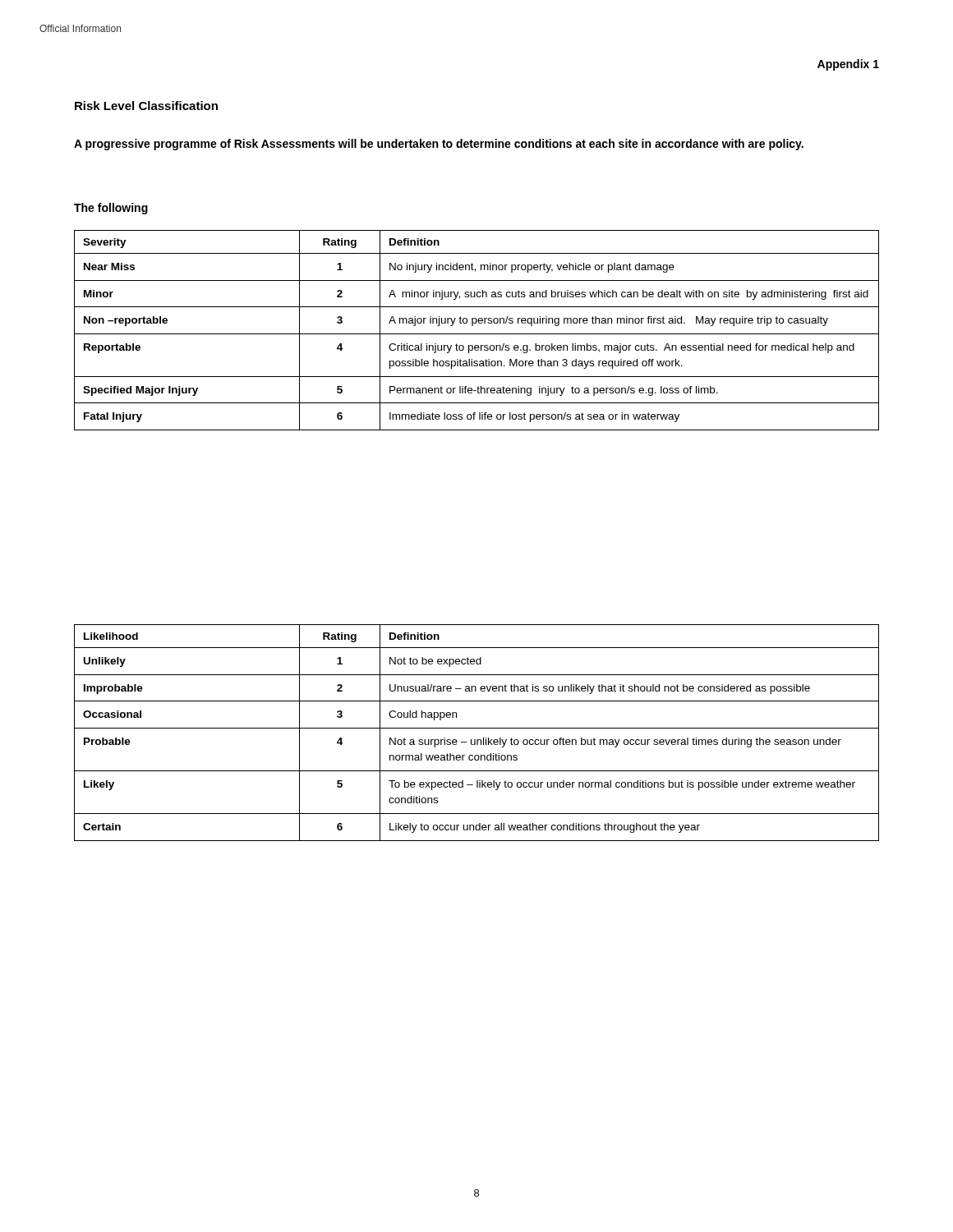Locate the table with the text "Specified Major Injury"

(476, 330)
